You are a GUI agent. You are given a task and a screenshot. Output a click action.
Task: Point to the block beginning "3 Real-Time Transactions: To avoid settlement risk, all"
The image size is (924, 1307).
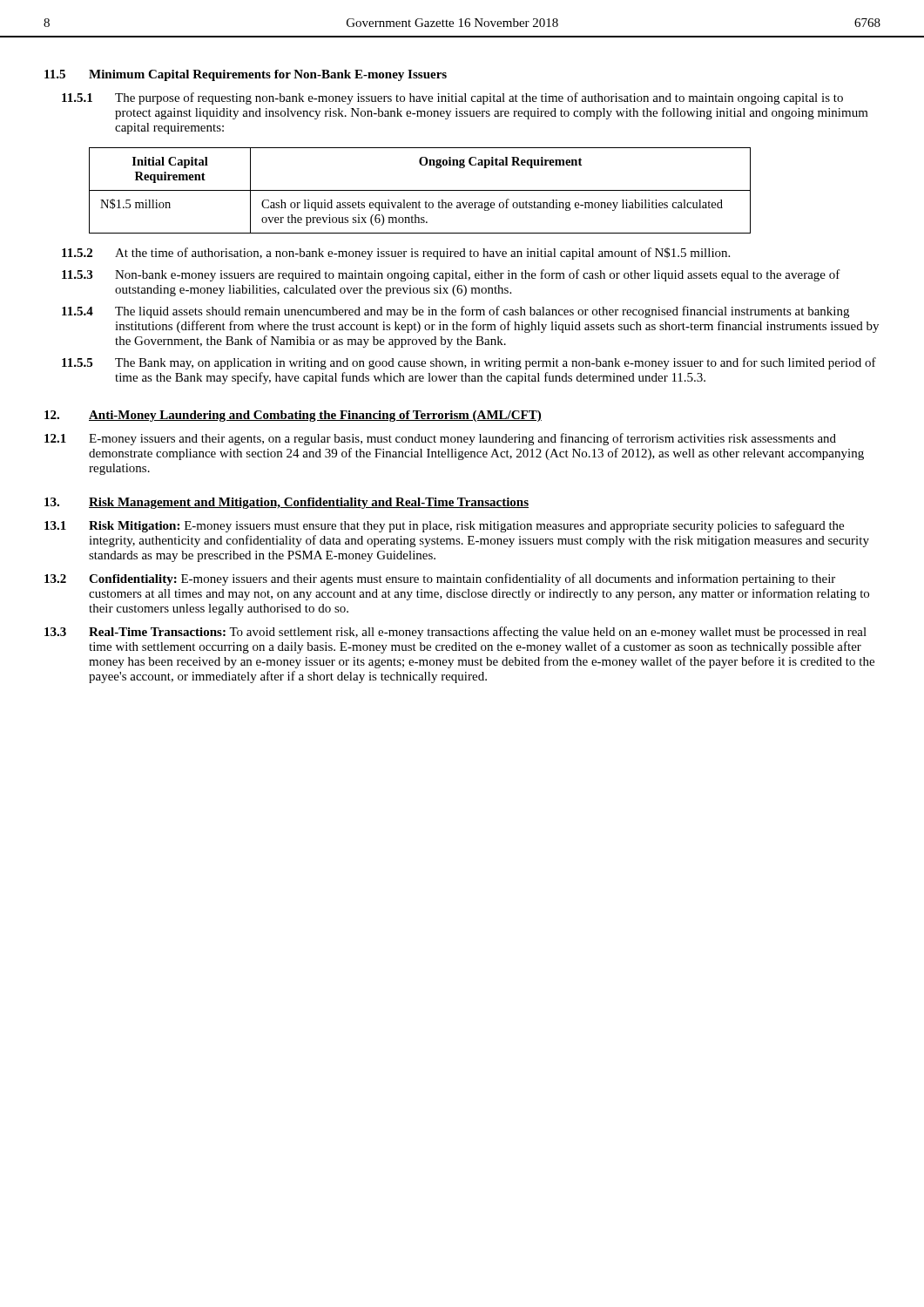462,654
